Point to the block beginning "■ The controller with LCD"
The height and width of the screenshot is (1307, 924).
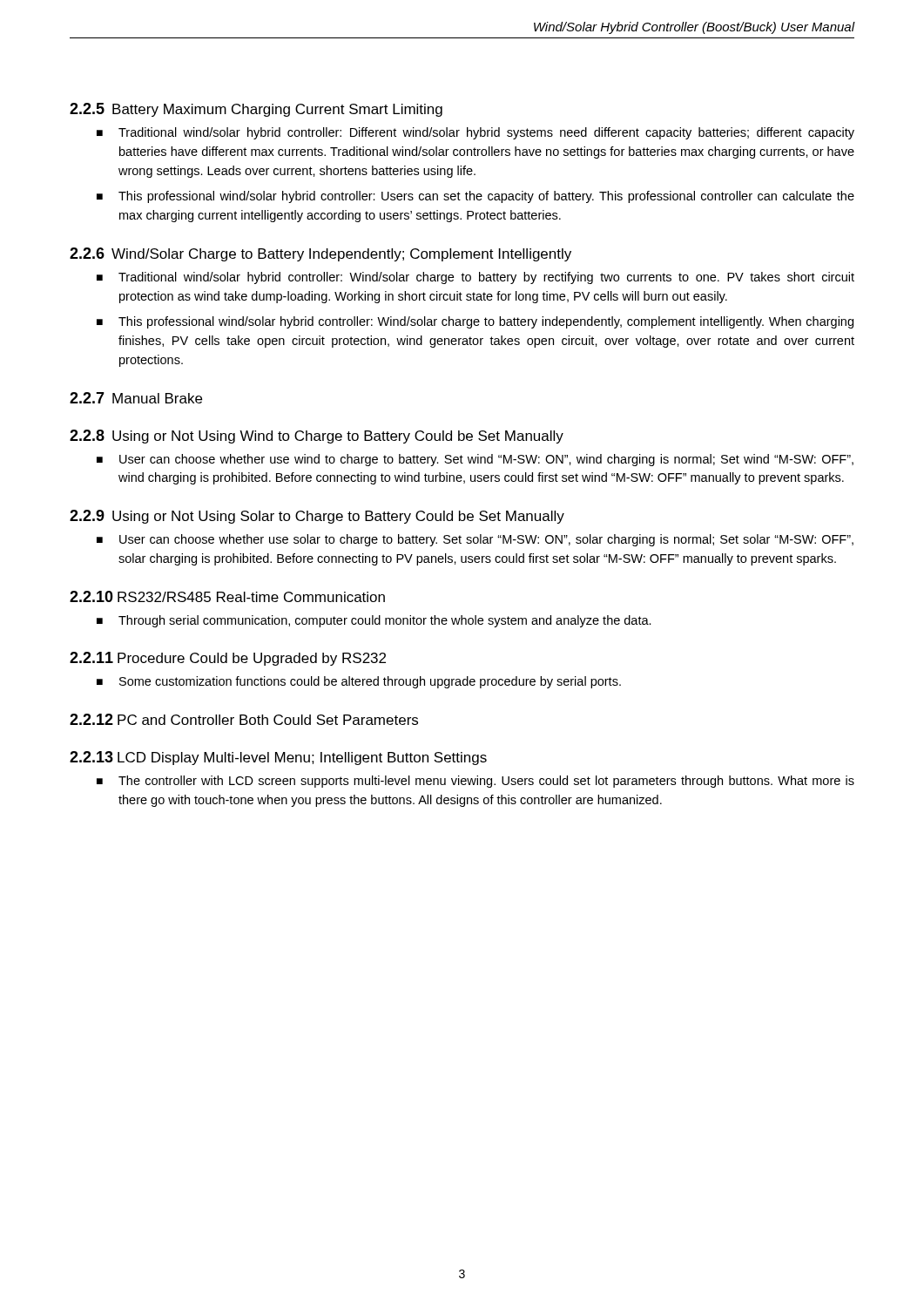pyautogui.click(x=475, y=791)
